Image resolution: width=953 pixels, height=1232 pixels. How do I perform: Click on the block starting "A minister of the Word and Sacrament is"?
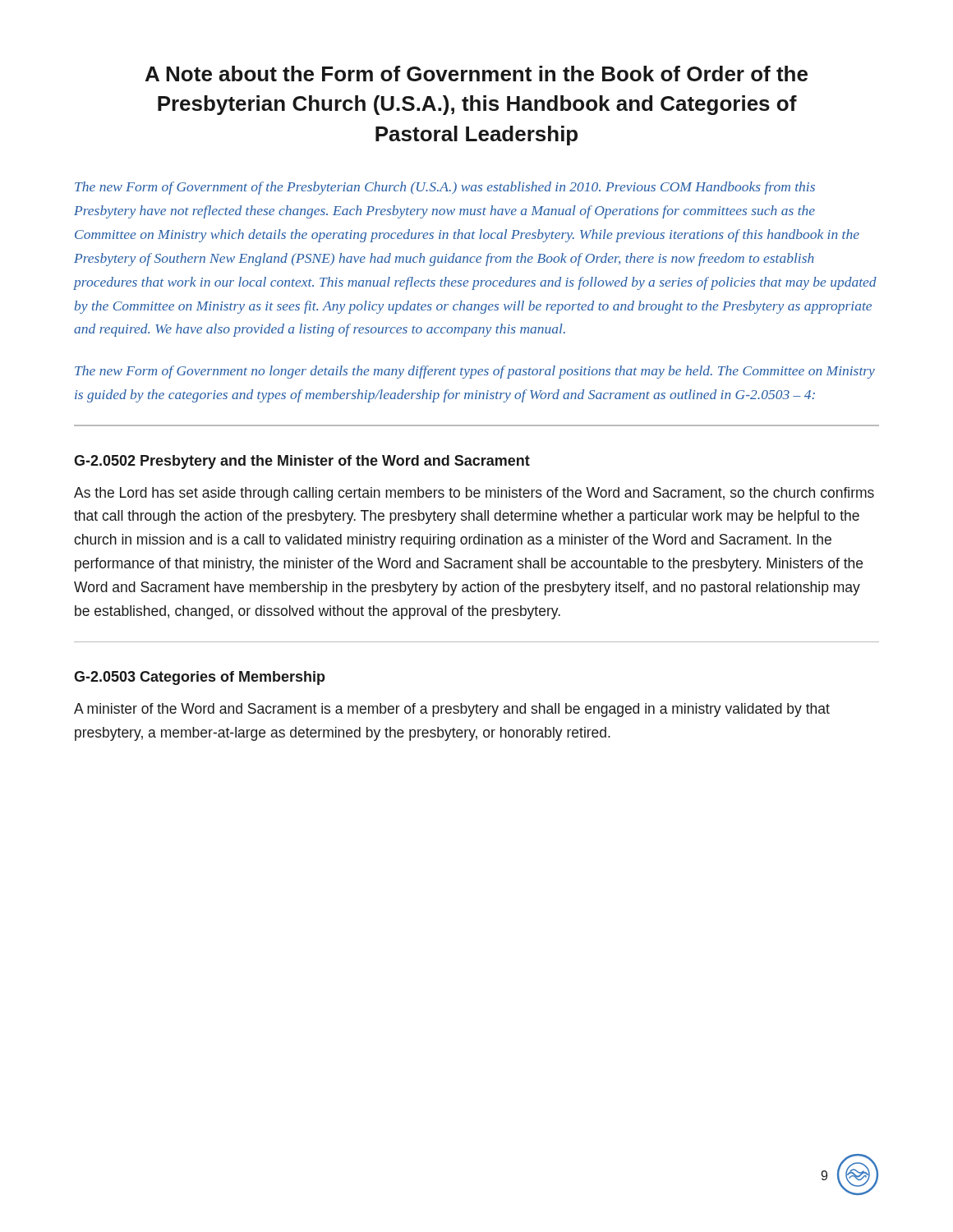point(452,721)
